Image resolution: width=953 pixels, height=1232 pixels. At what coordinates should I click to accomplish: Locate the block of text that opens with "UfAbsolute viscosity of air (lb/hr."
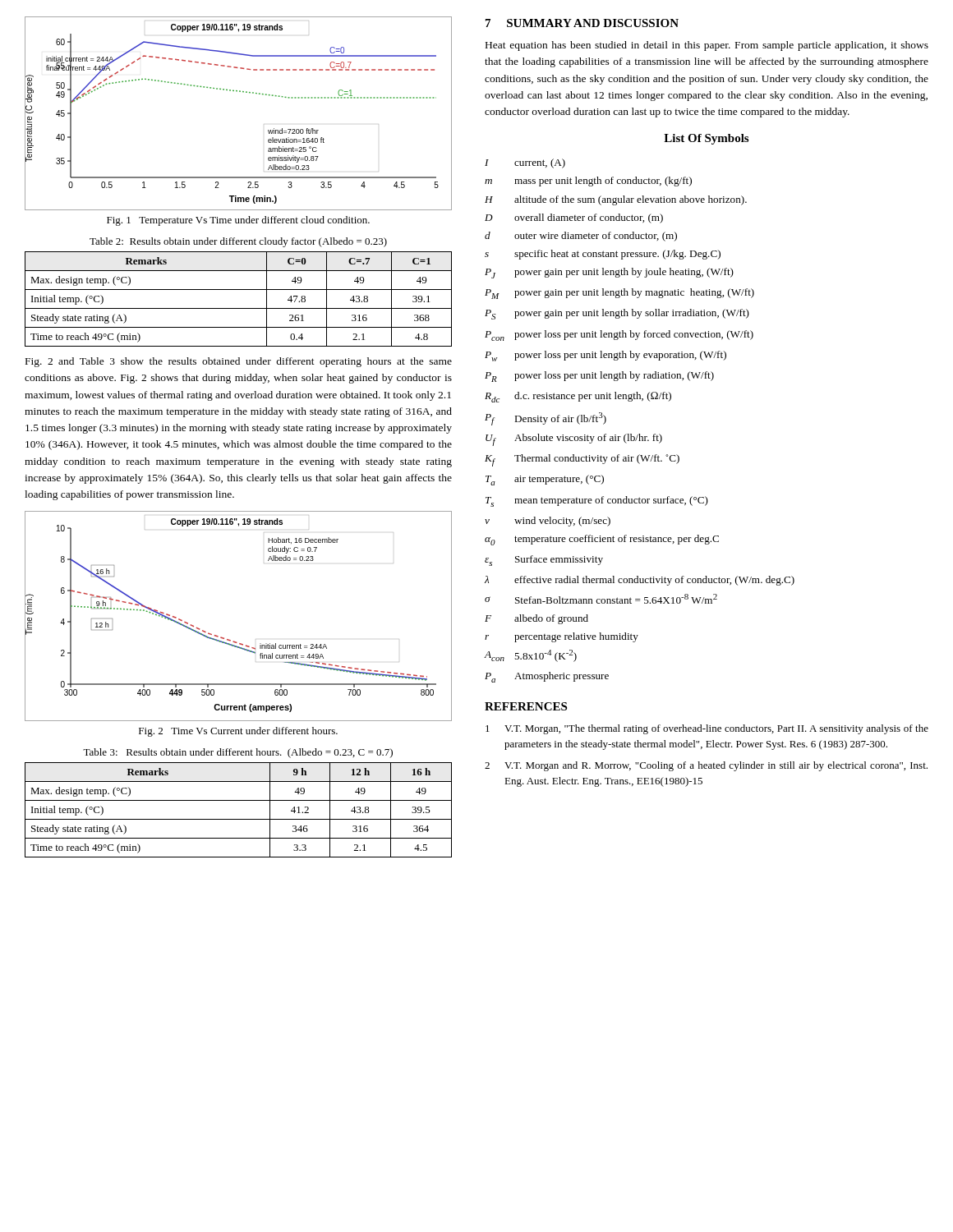tap(574, 440)
